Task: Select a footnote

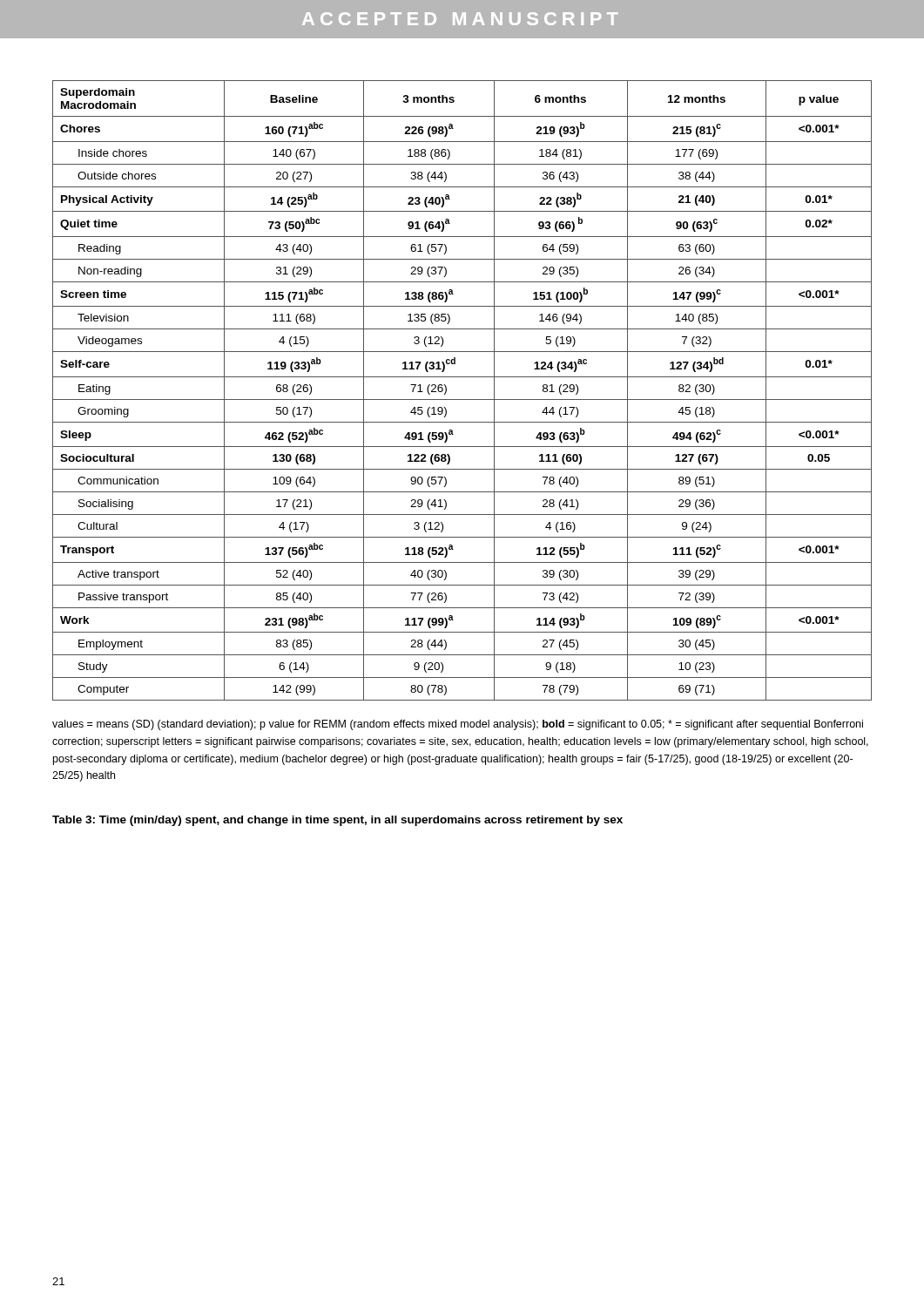Action: [x=461, y=750]
